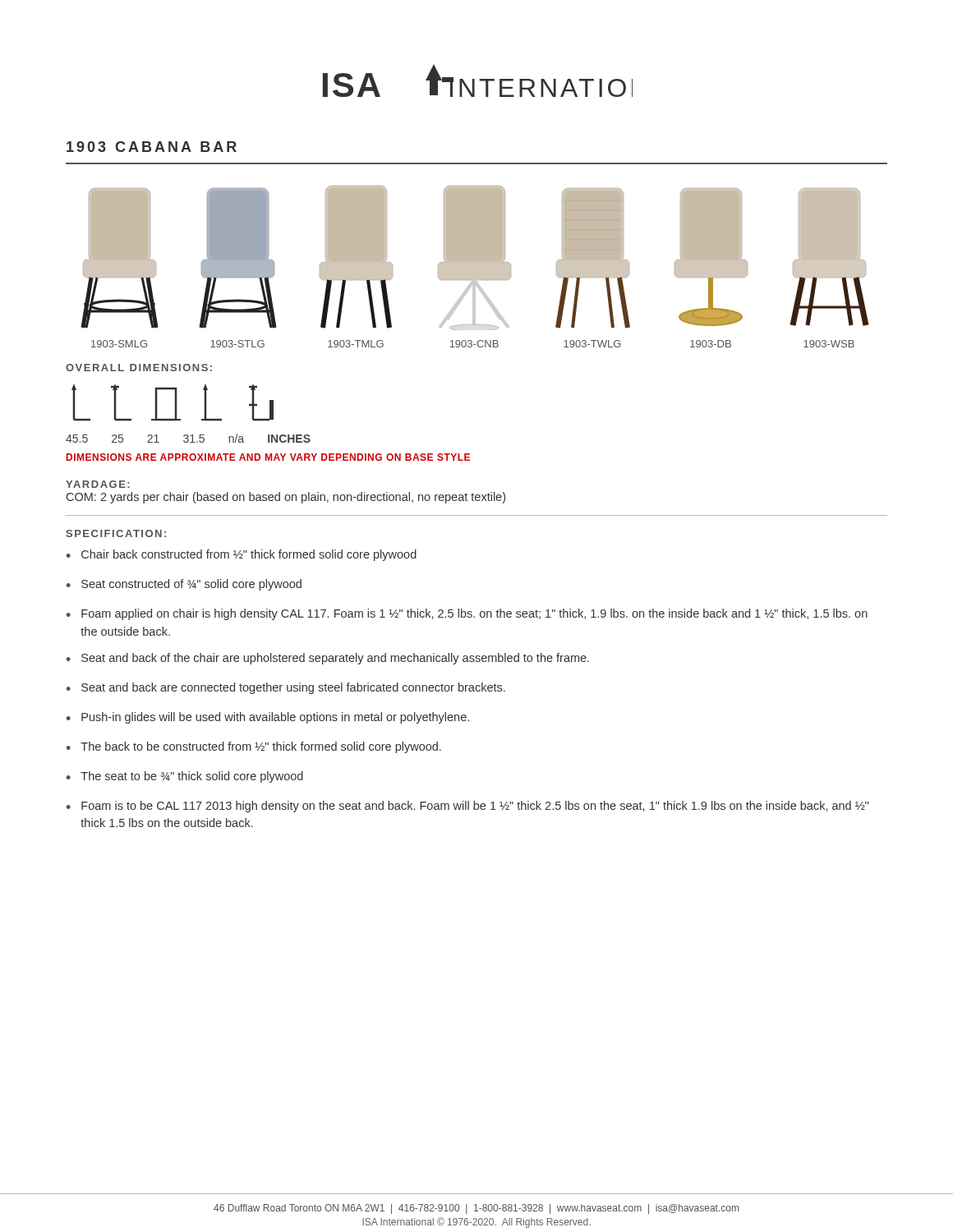Viewport: 953px width, 1232px height.
Task: Find the element starting "The seat to be ¾" thick solid"
Action: [x=192, y=776]
